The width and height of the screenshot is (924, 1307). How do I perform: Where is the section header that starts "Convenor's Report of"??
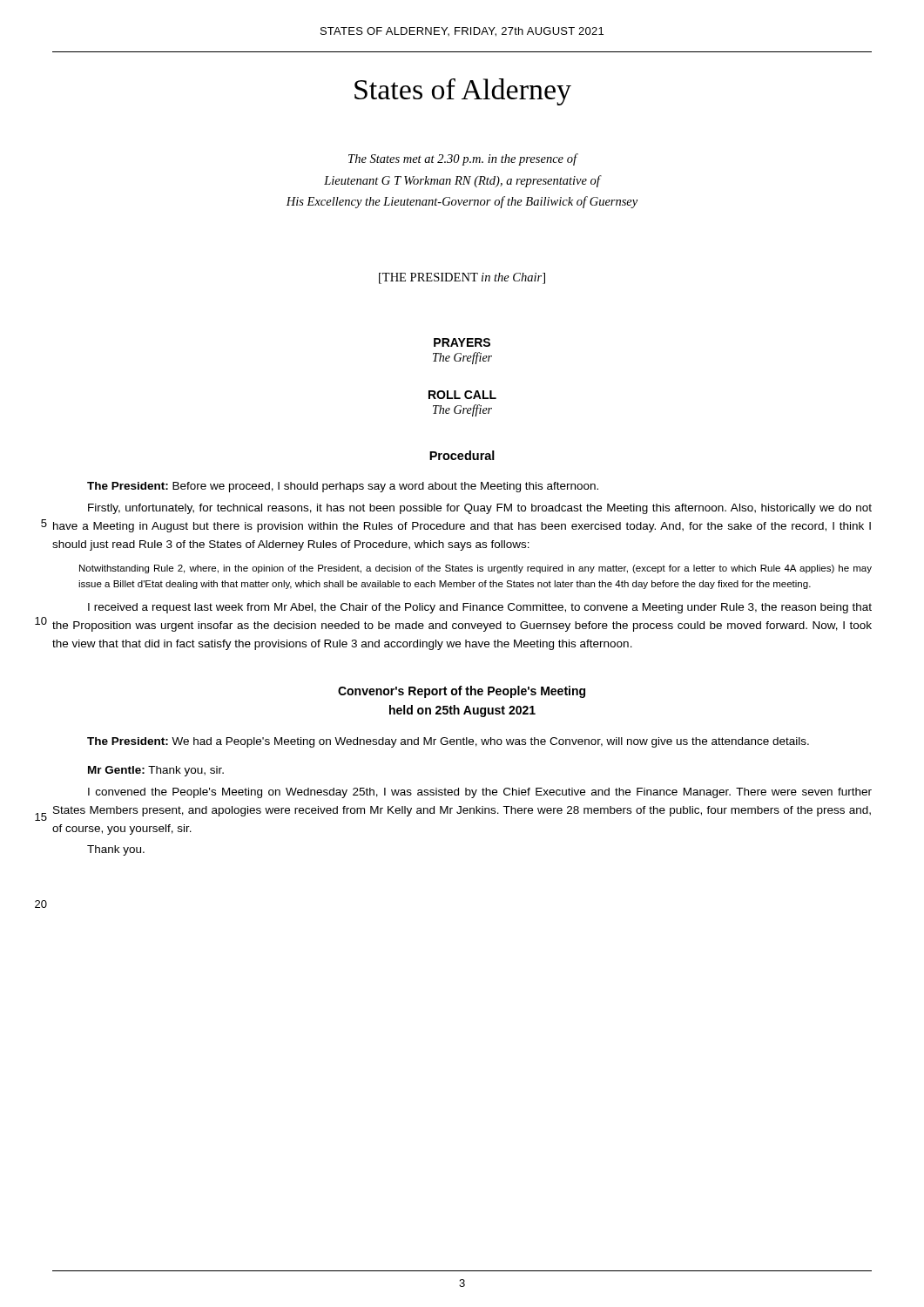(x=462, y=701)
